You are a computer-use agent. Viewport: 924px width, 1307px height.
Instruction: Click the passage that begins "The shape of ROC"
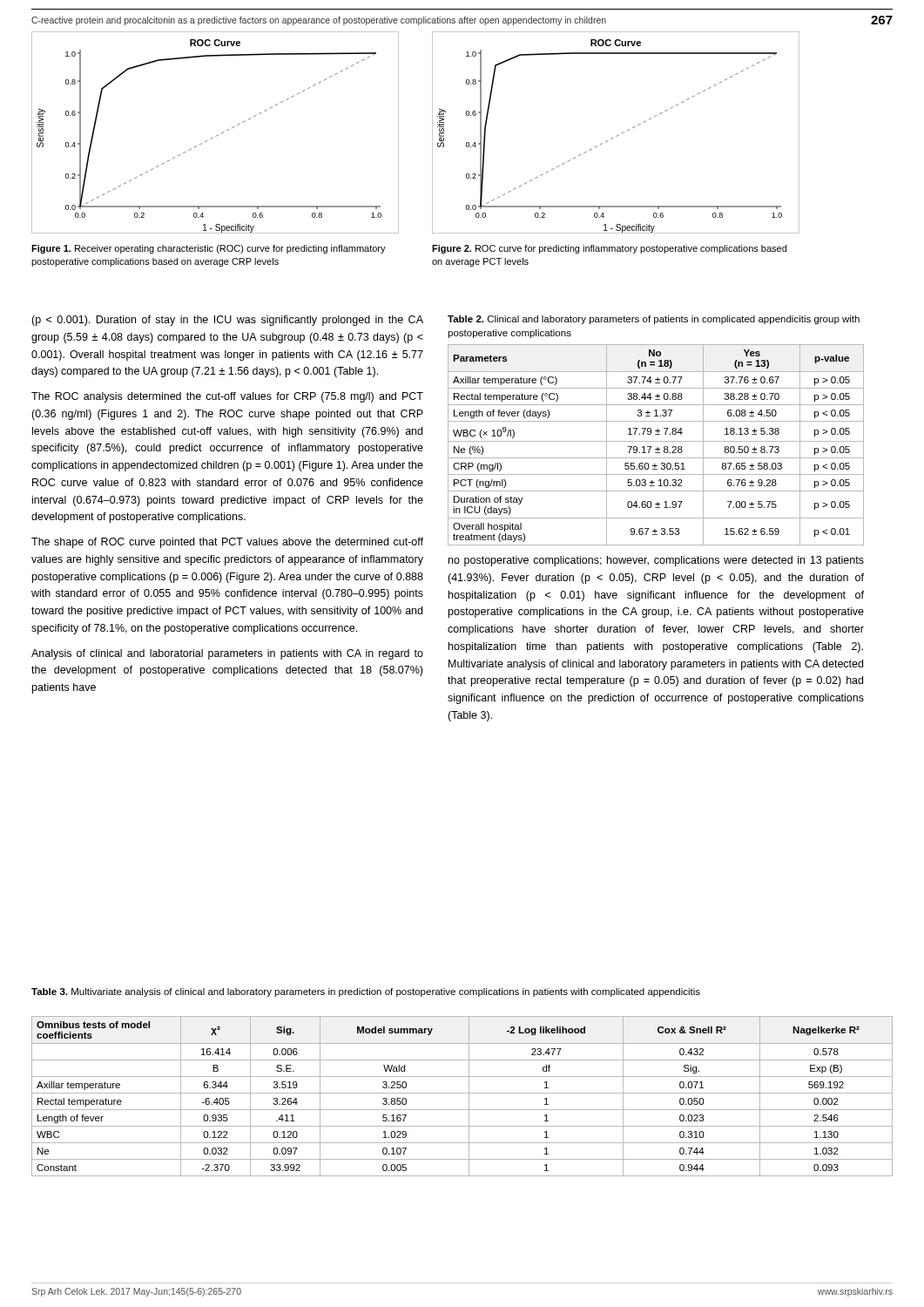click(227, 585)
